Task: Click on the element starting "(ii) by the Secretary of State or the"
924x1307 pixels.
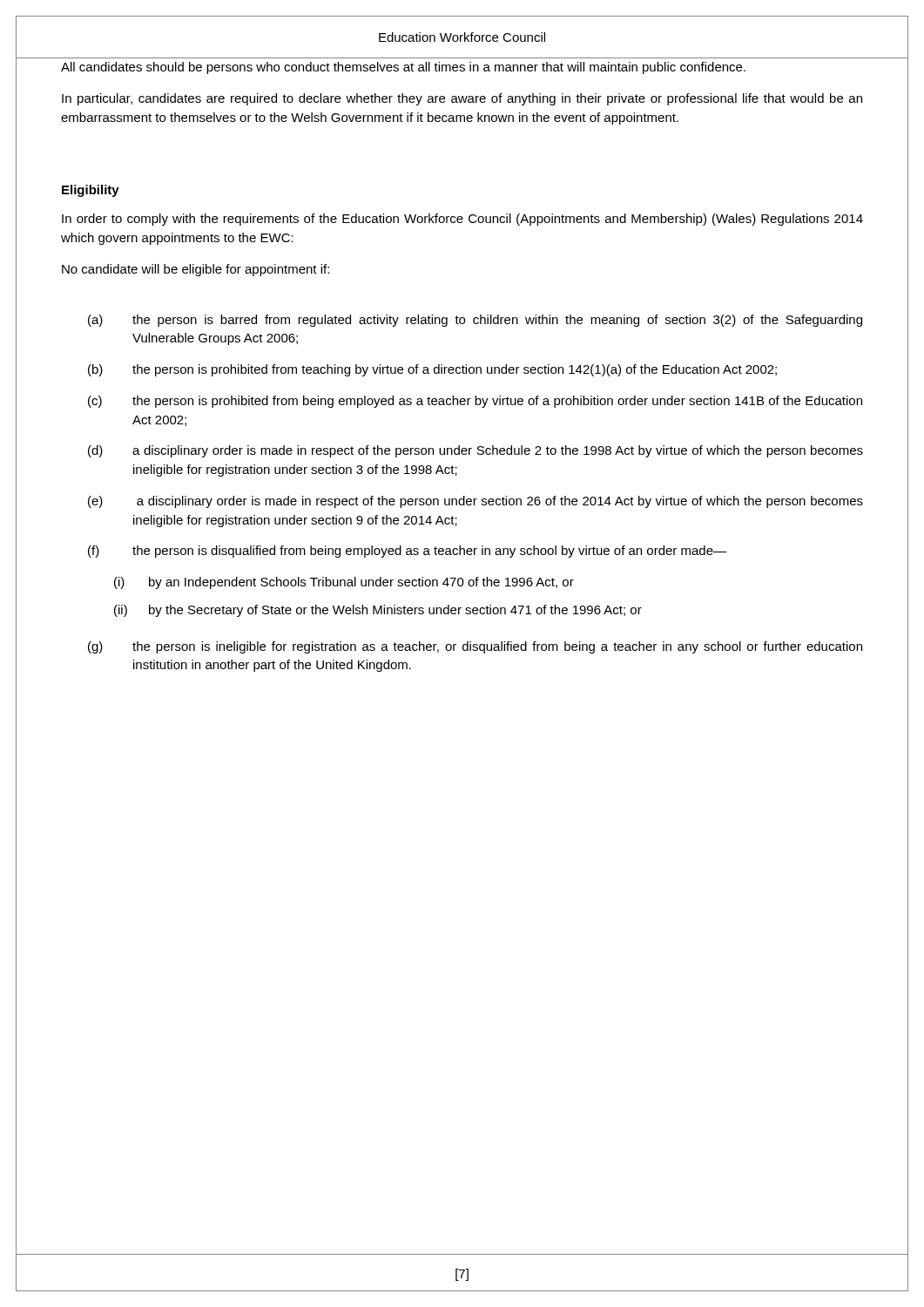Action: (x=488, y=610)
